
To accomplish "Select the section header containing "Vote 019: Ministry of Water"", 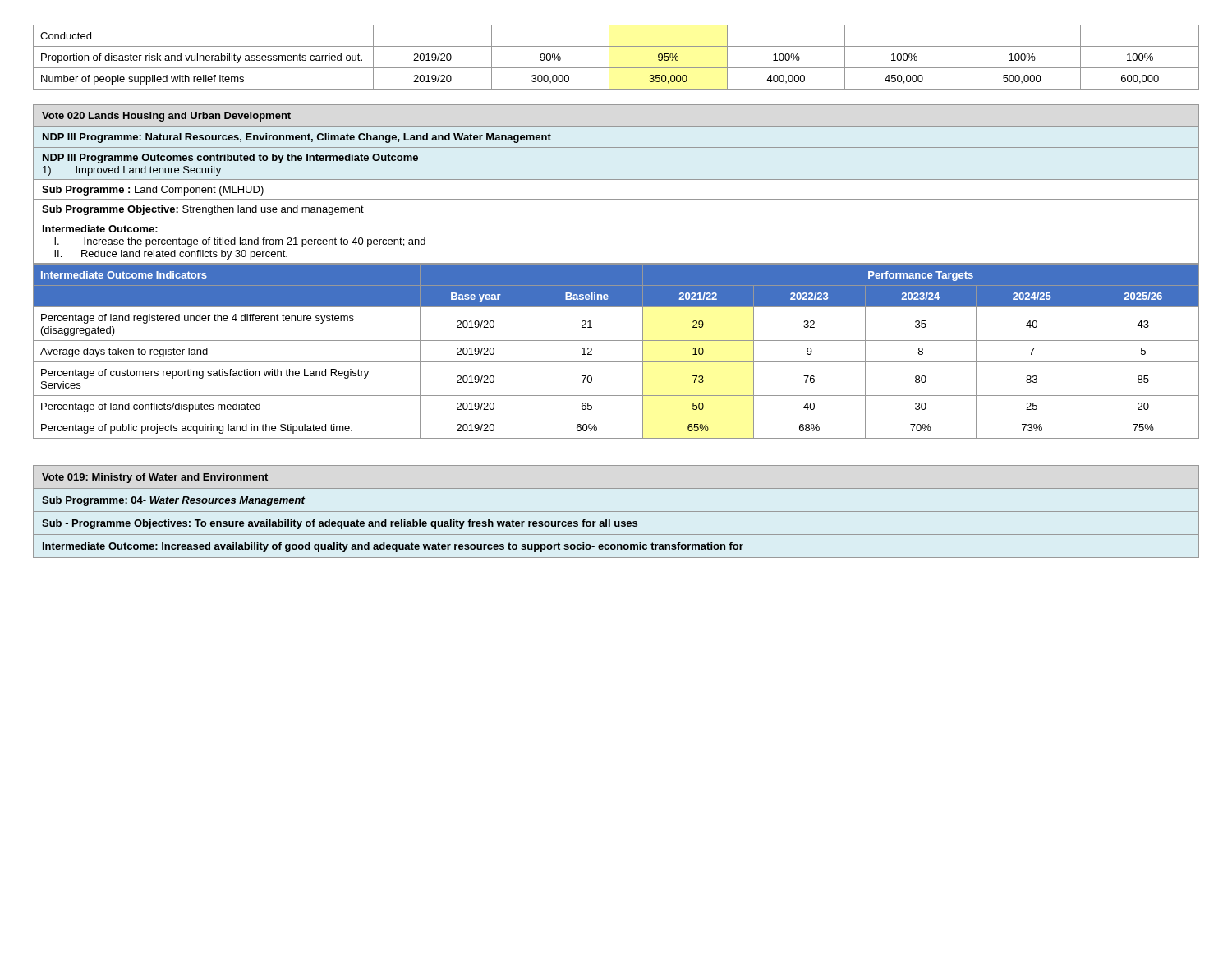I will pyautogui.click(x=616, y=477).
